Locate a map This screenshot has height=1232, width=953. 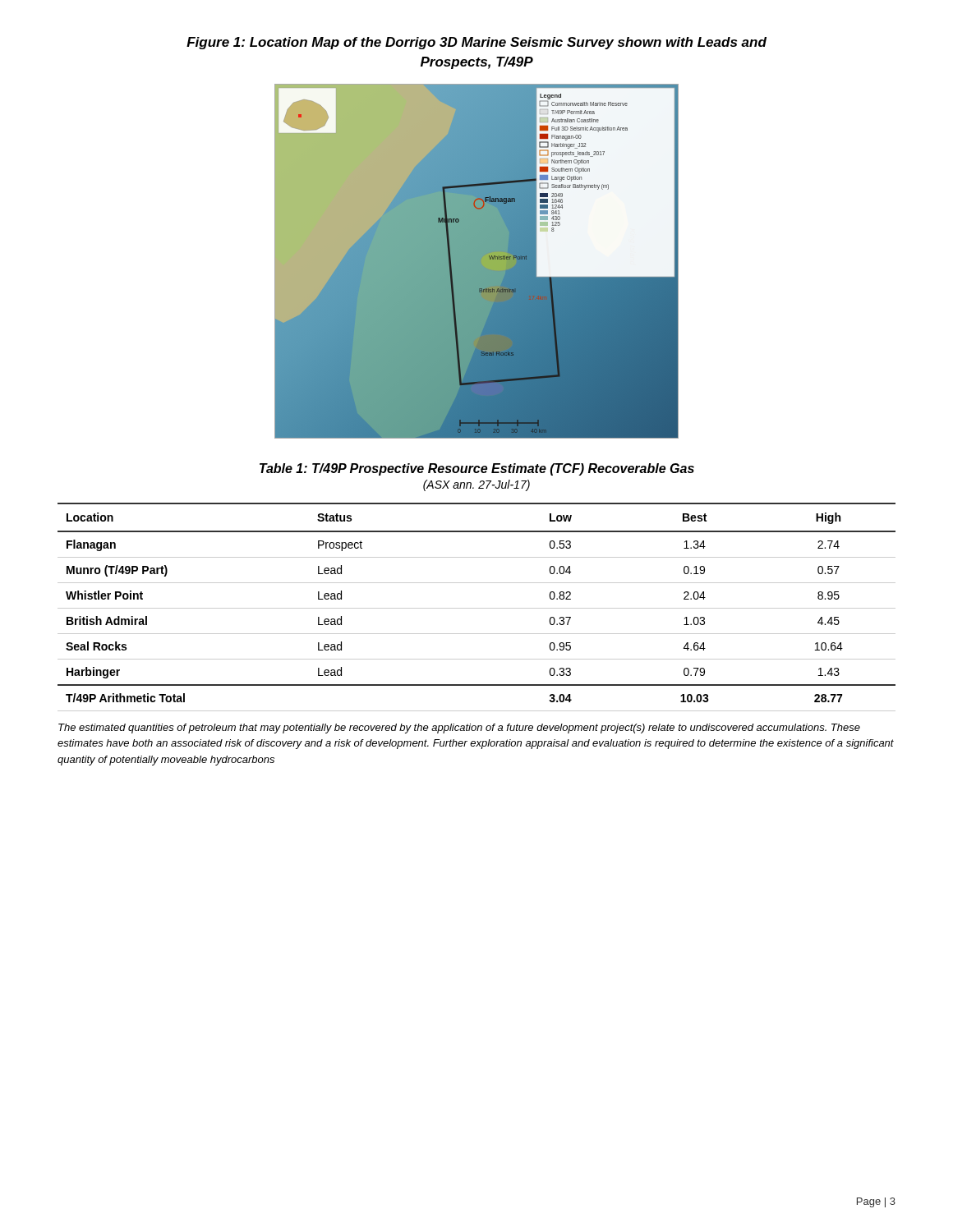coord(476,261)
